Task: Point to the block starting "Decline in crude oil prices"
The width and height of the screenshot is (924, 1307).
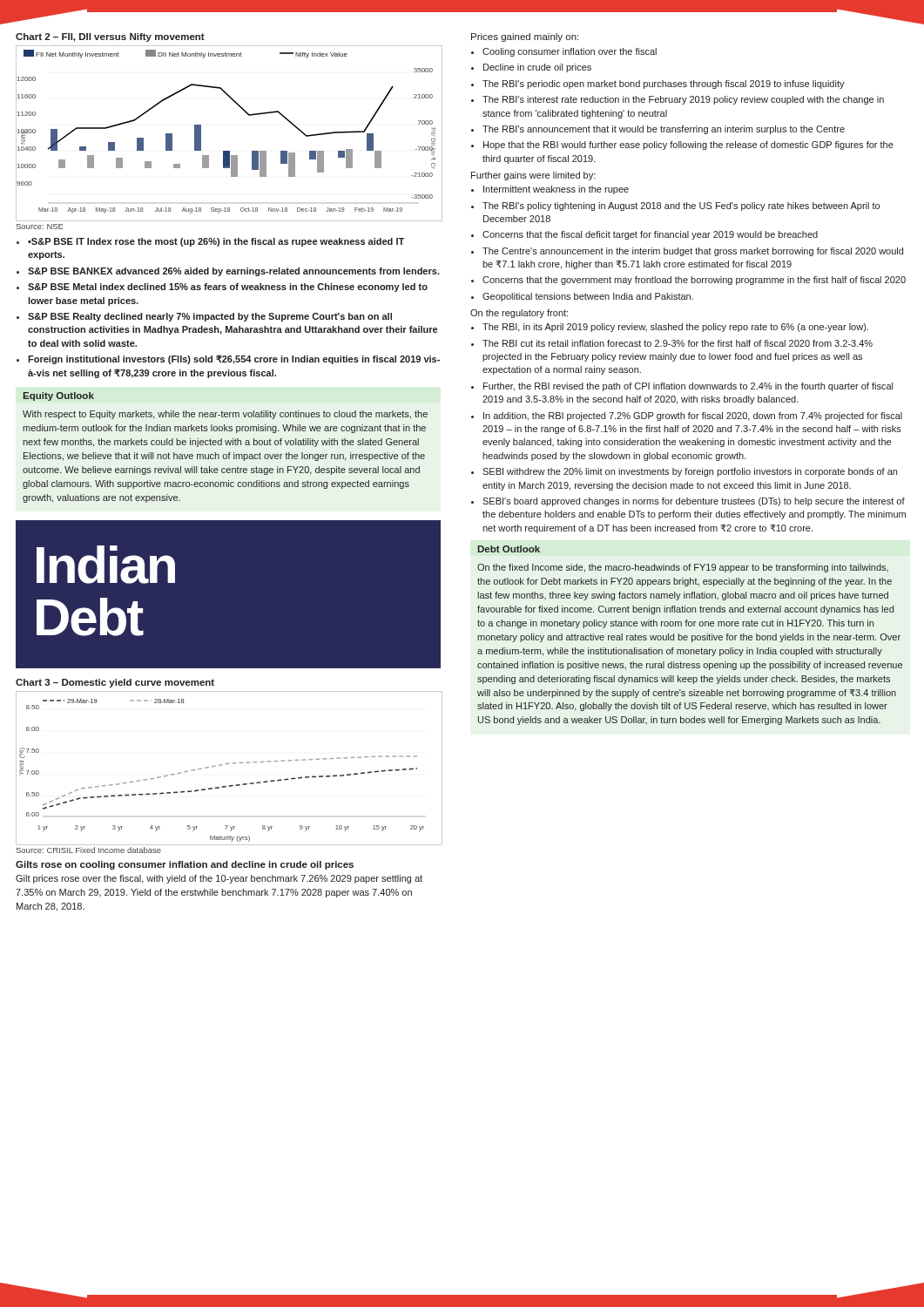Action: [537, 67]
